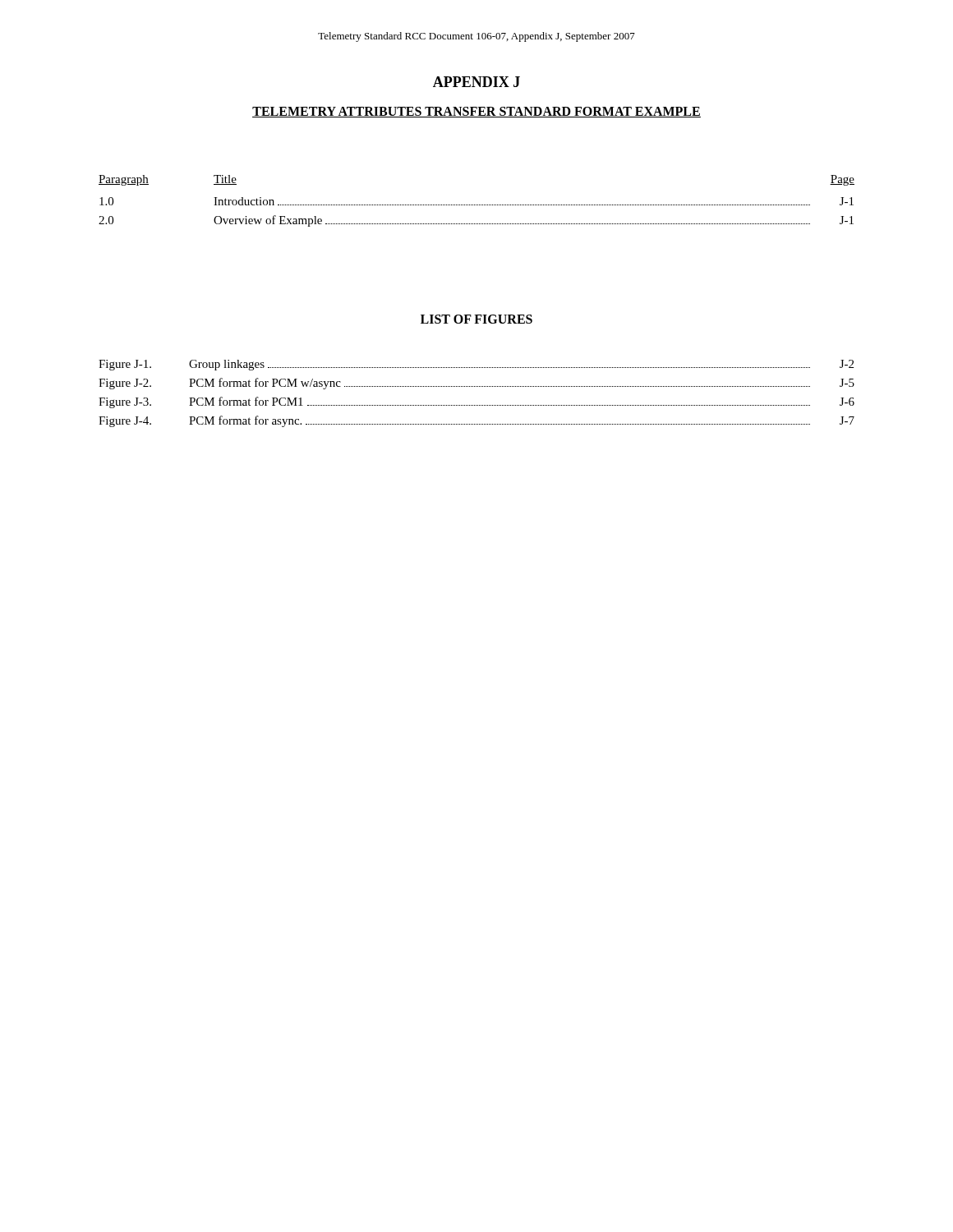
Task: Locate the region starting "0 Introduction J-1"
Action: [476, 202]
